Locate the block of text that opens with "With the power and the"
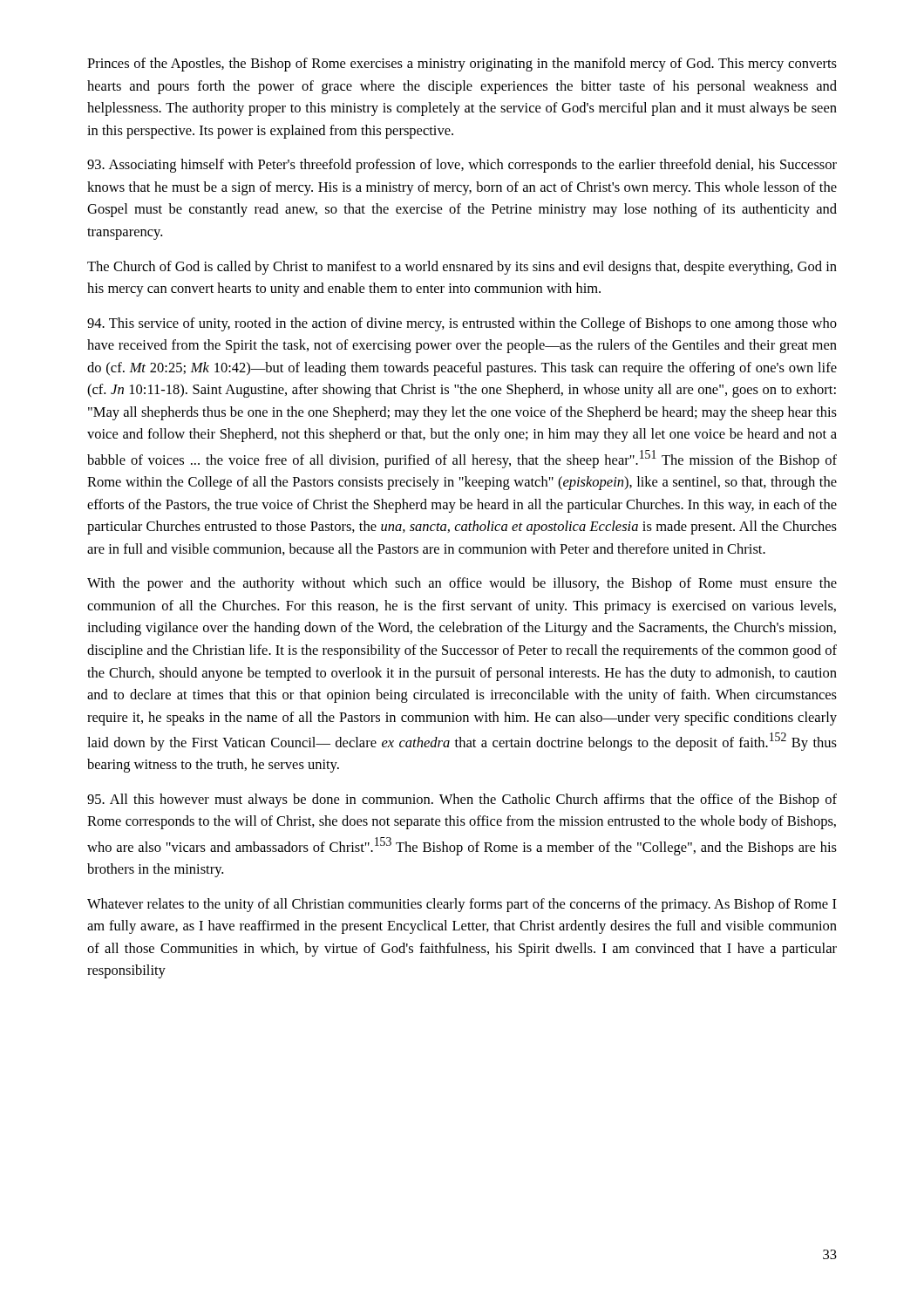 pyautogui.click(x=462, y=674)
